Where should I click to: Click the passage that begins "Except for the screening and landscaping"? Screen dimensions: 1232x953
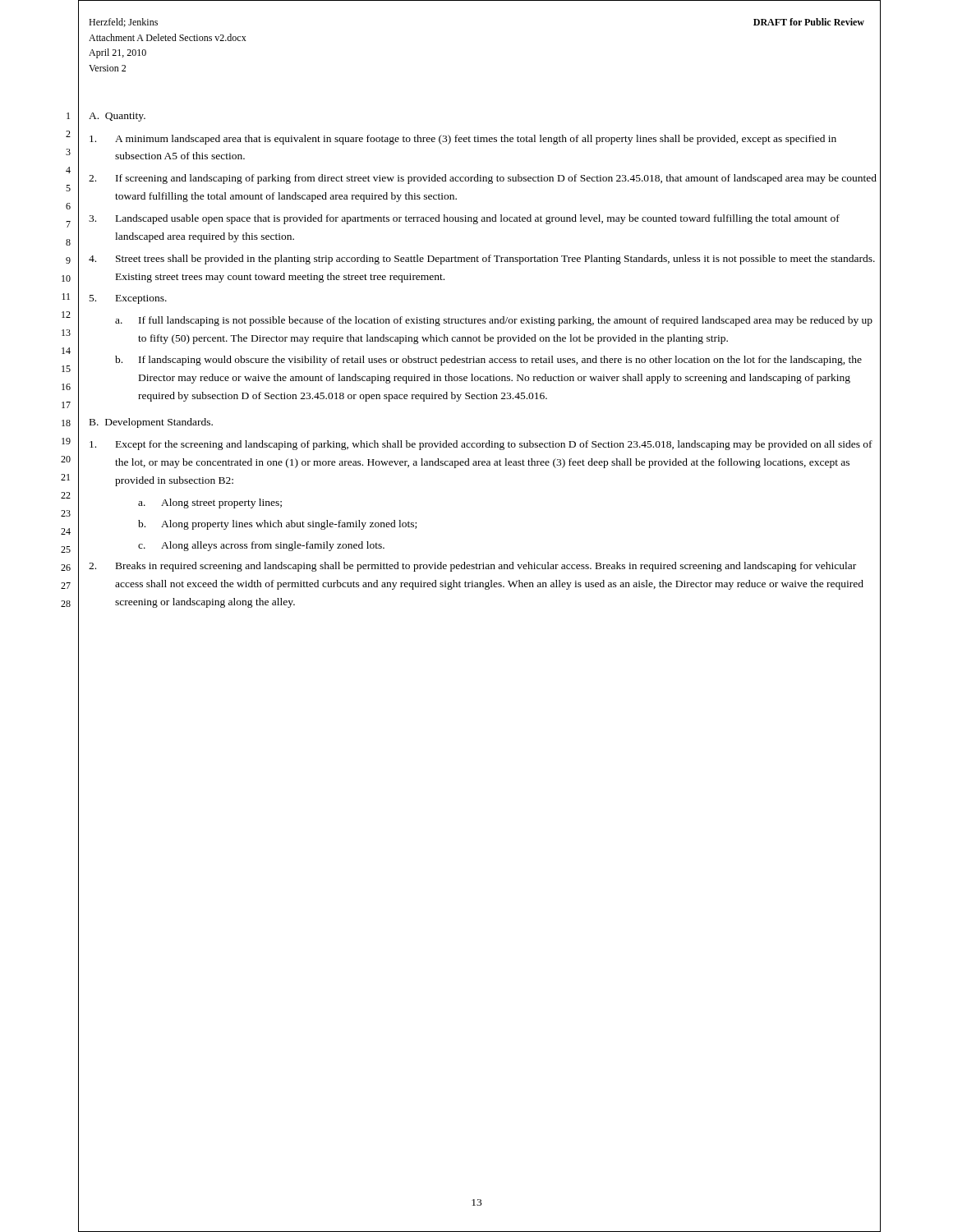point(484,462)
